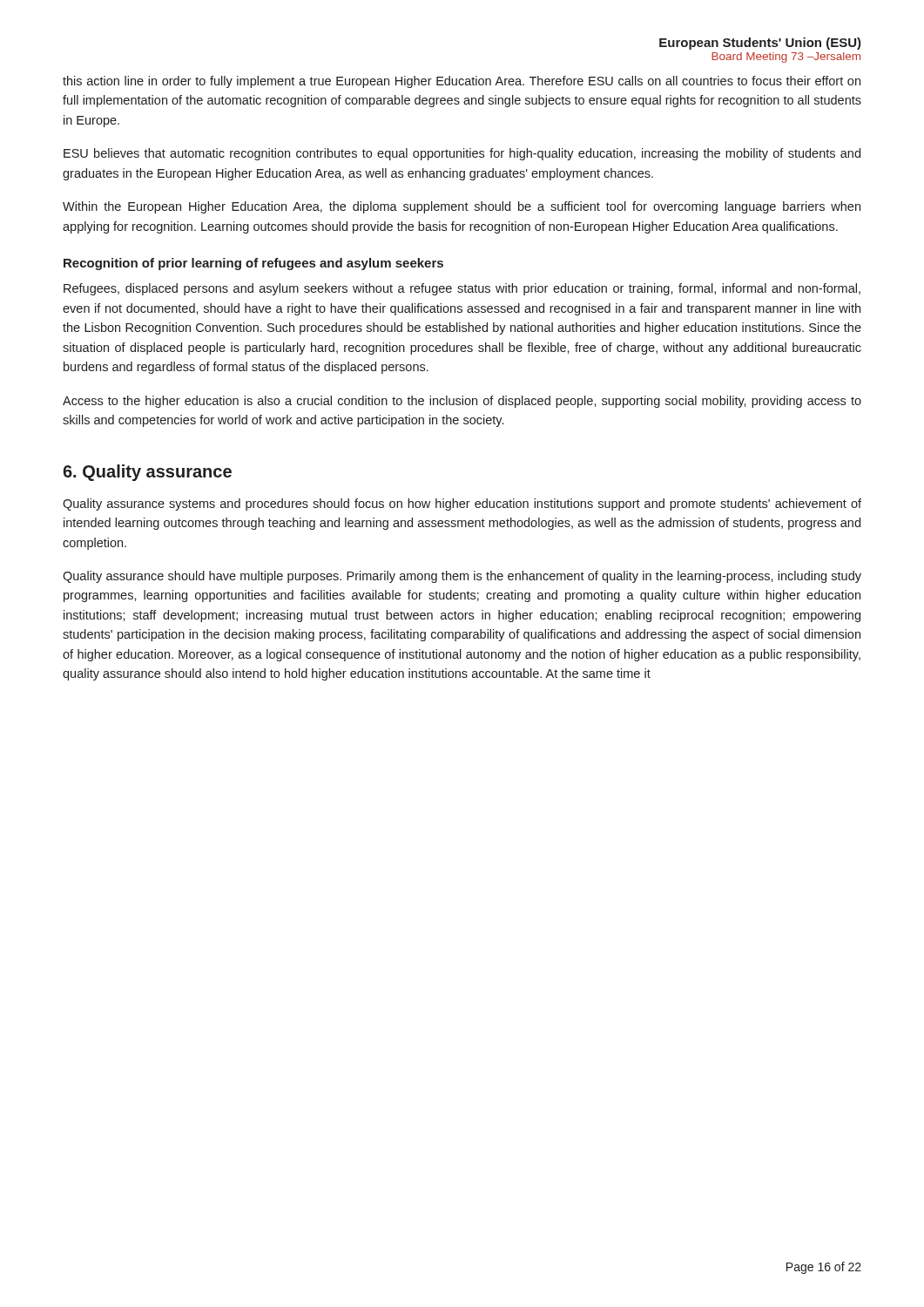924x1307 pixels.
Task: Click on the block starting "Within the European Higher Education Area,"
Action: pos(462,217)
